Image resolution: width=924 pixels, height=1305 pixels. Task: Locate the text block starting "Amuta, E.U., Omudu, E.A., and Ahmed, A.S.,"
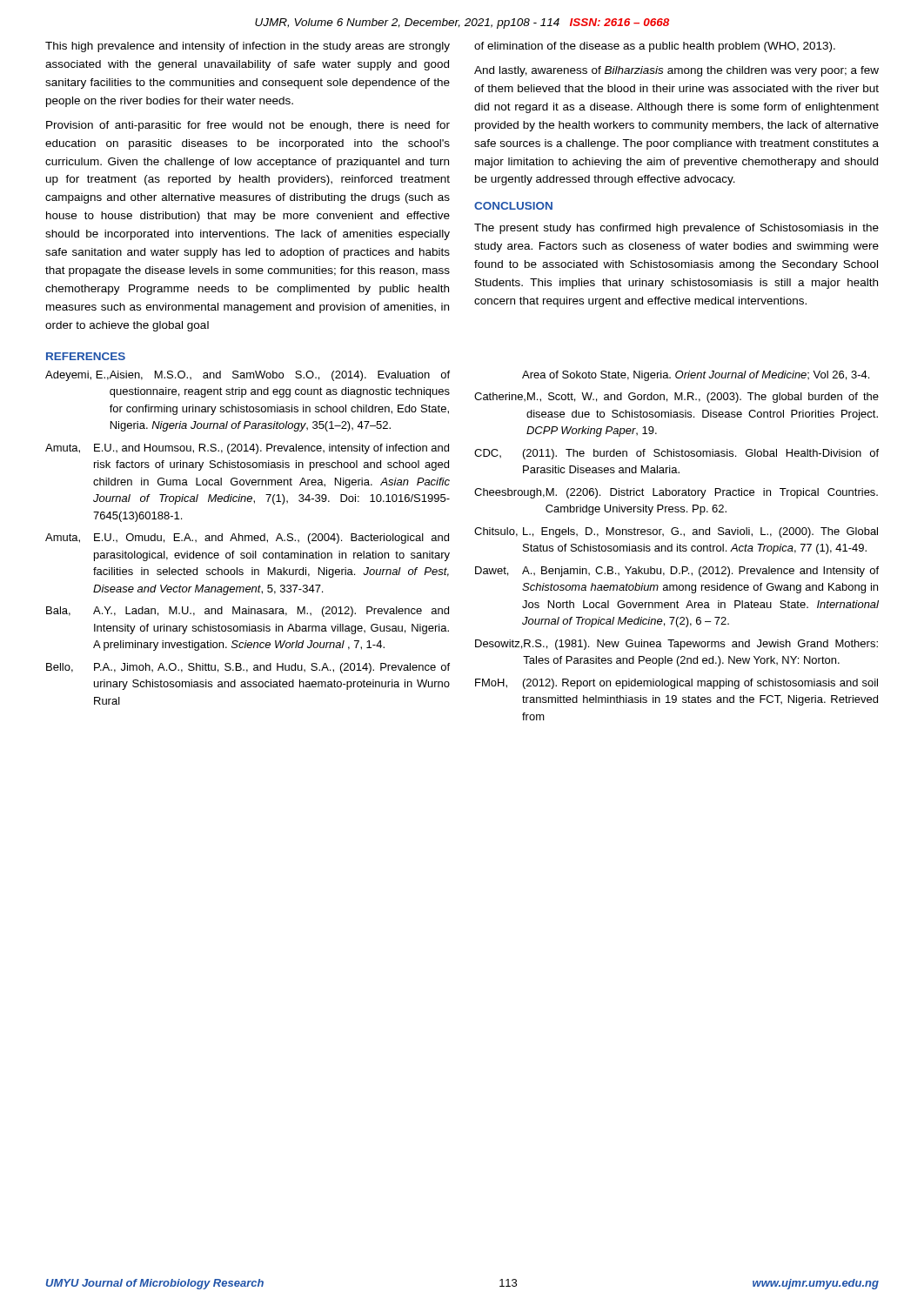point(248,563)
